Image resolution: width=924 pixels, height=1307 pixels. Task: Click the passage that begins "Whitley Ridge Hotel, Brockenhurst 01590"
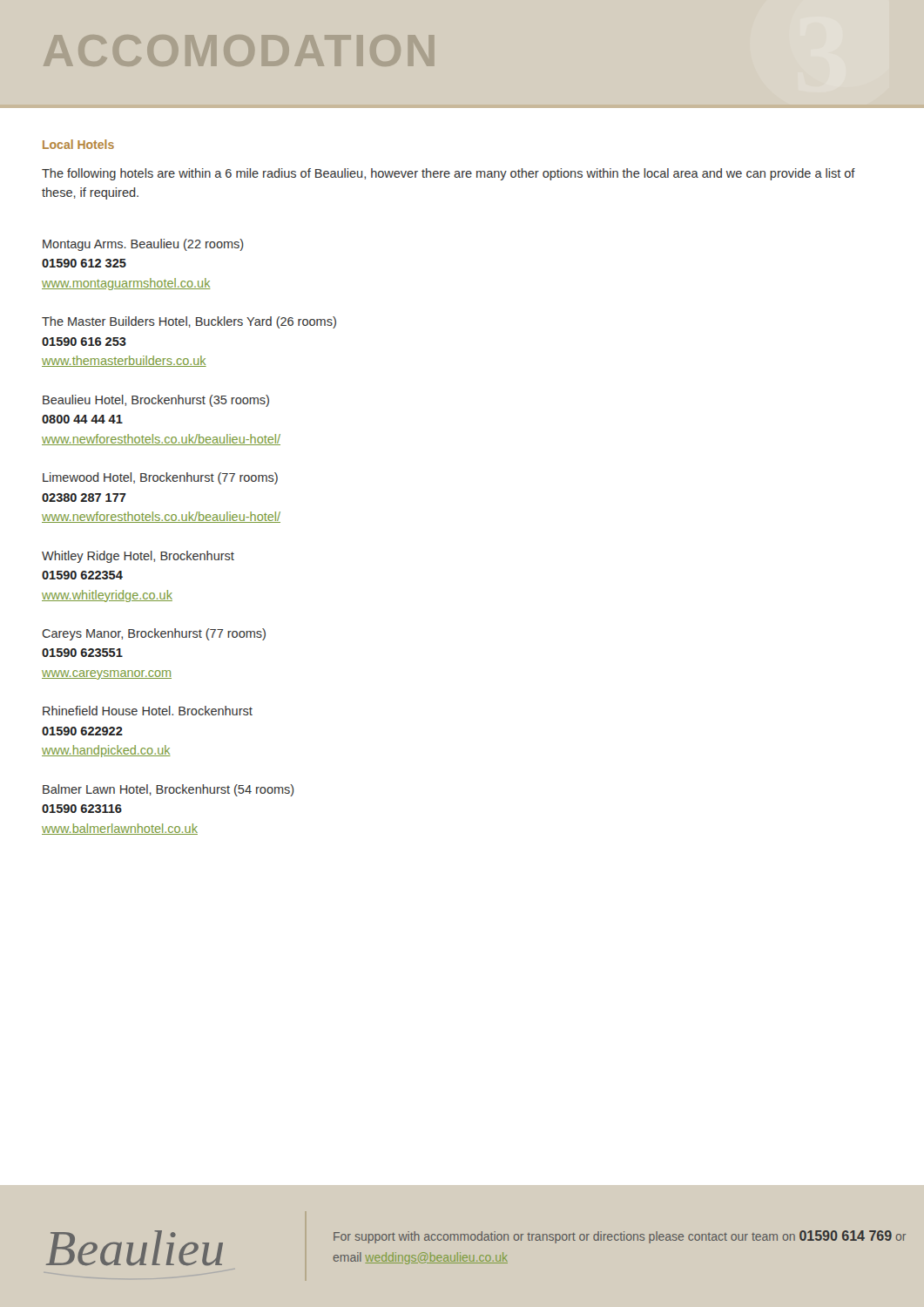(138, 557)
